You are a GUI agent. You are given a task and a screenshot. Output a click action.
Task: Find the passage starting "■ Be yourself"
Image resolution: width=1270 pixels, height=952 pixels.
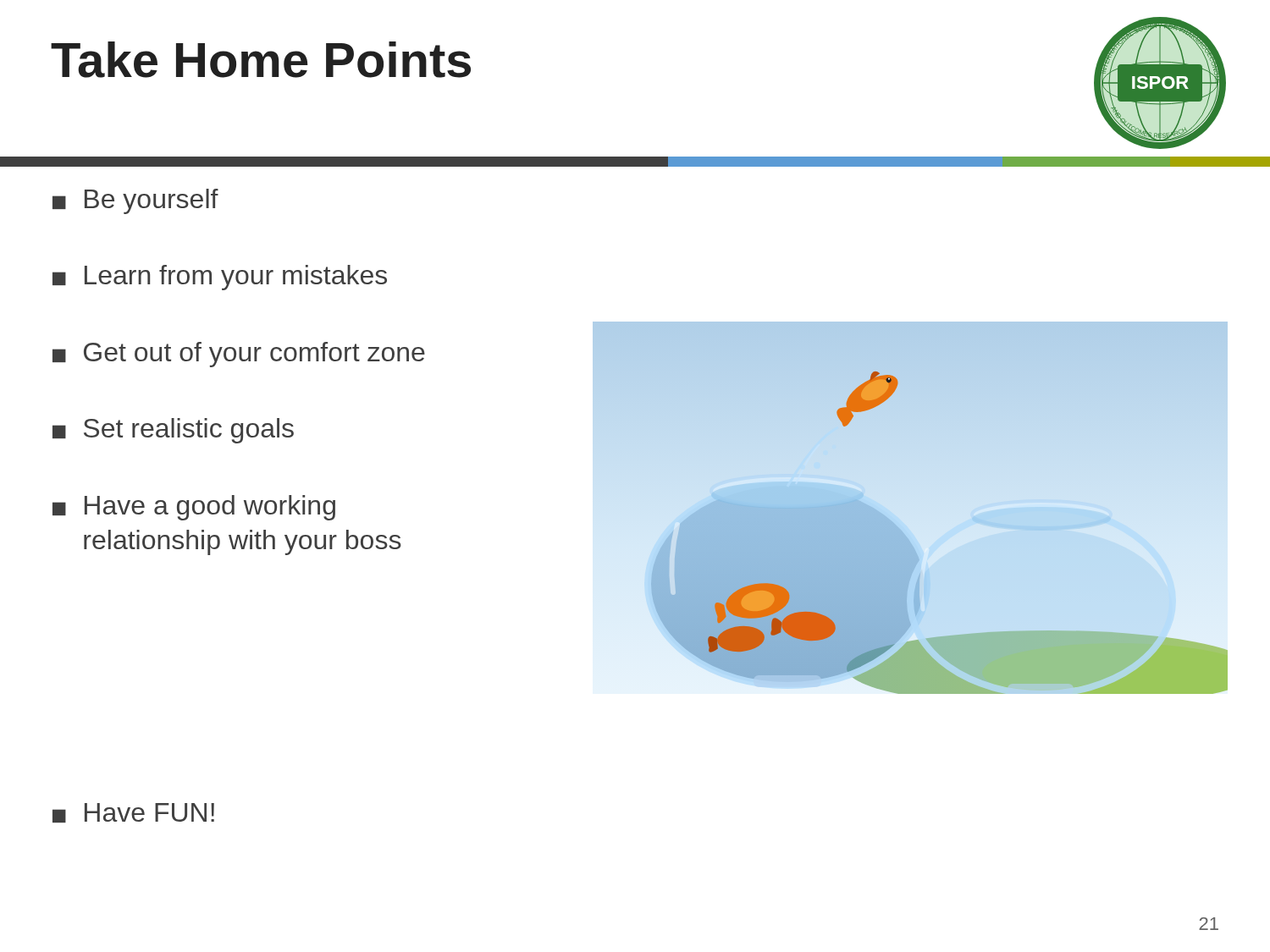click(x=134, y=200)
